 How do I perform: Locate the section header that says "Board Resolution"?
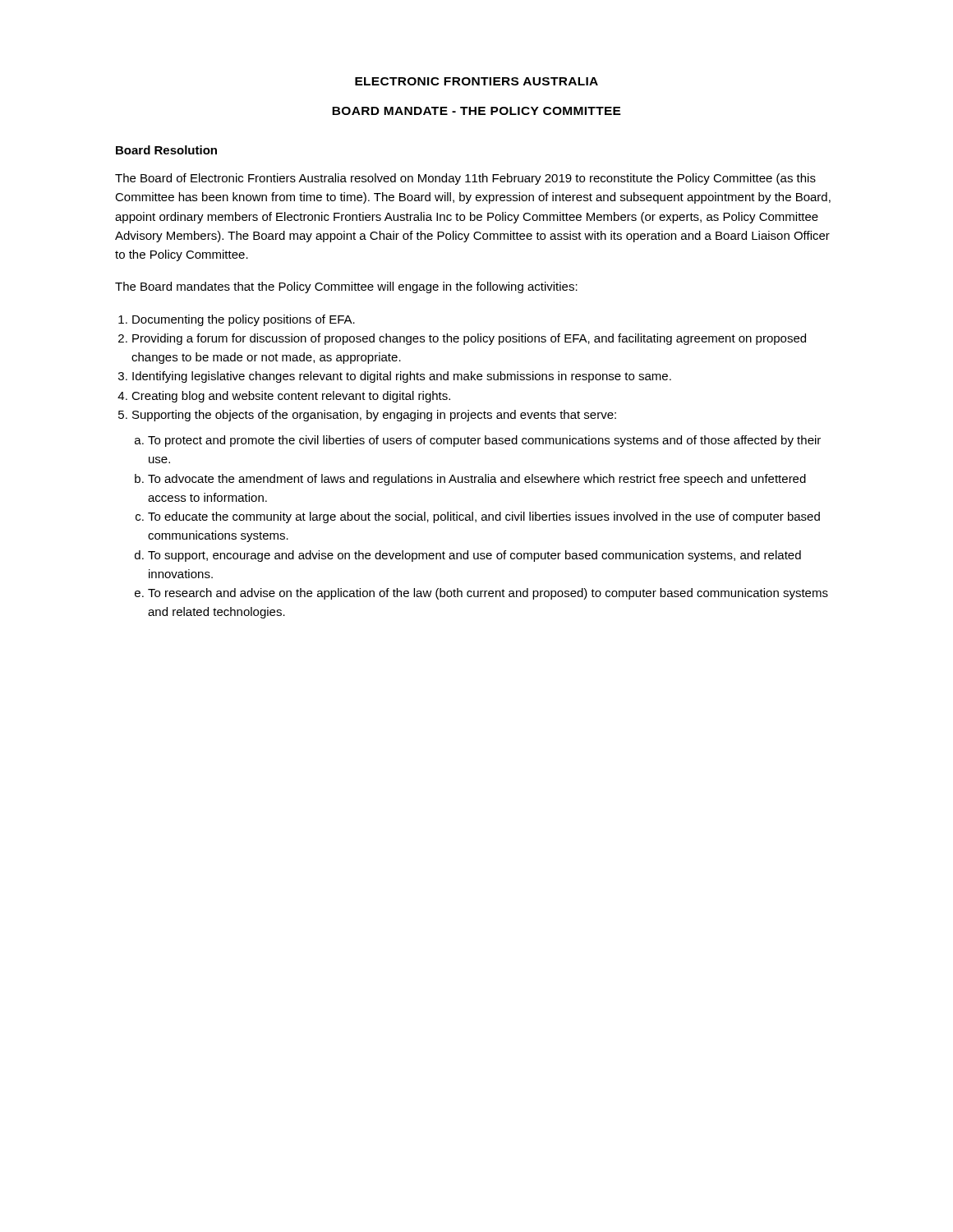point(166,150)
